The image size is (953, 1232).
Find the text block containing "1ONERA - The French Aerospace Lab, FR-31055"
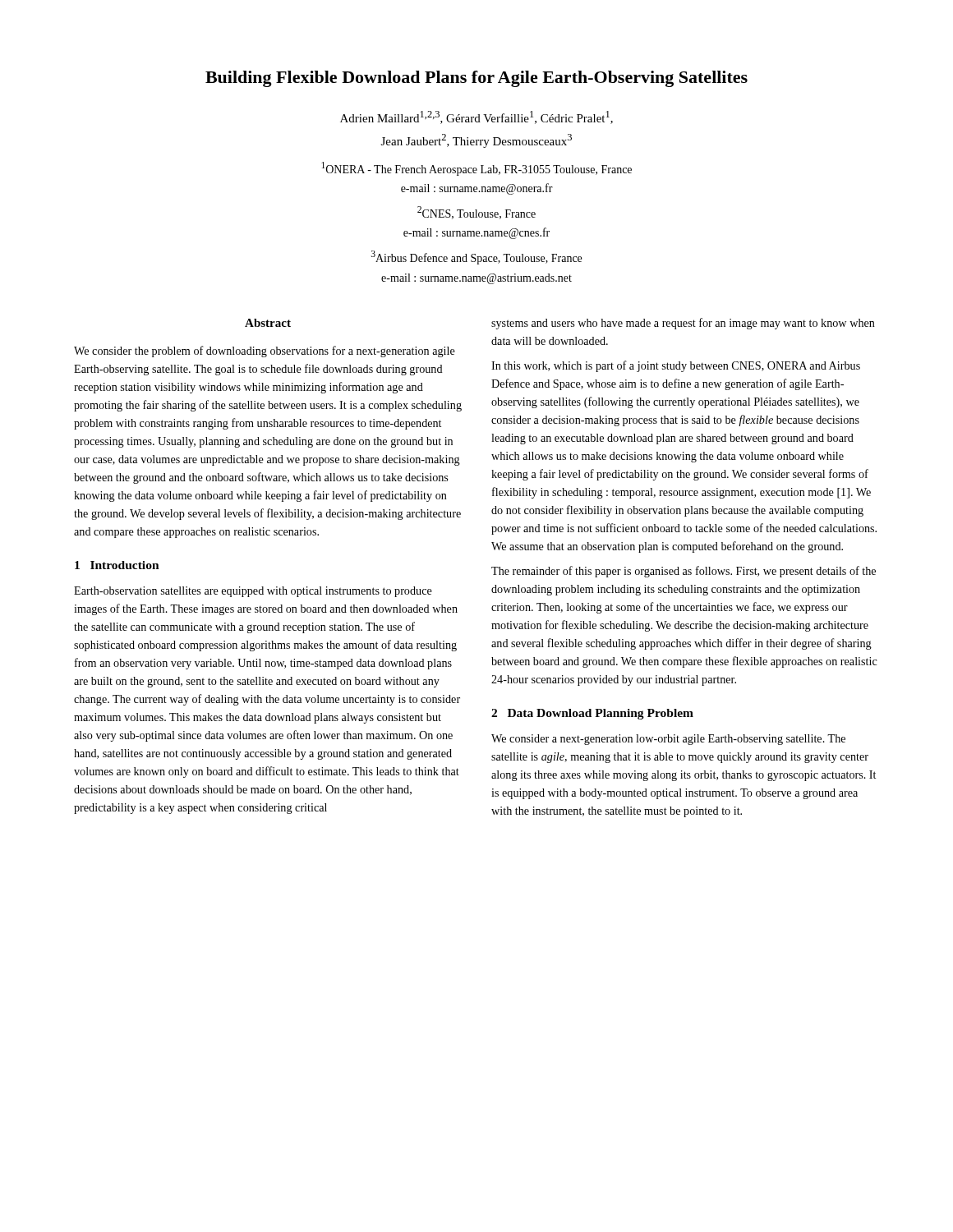click(x=476, y=177)
